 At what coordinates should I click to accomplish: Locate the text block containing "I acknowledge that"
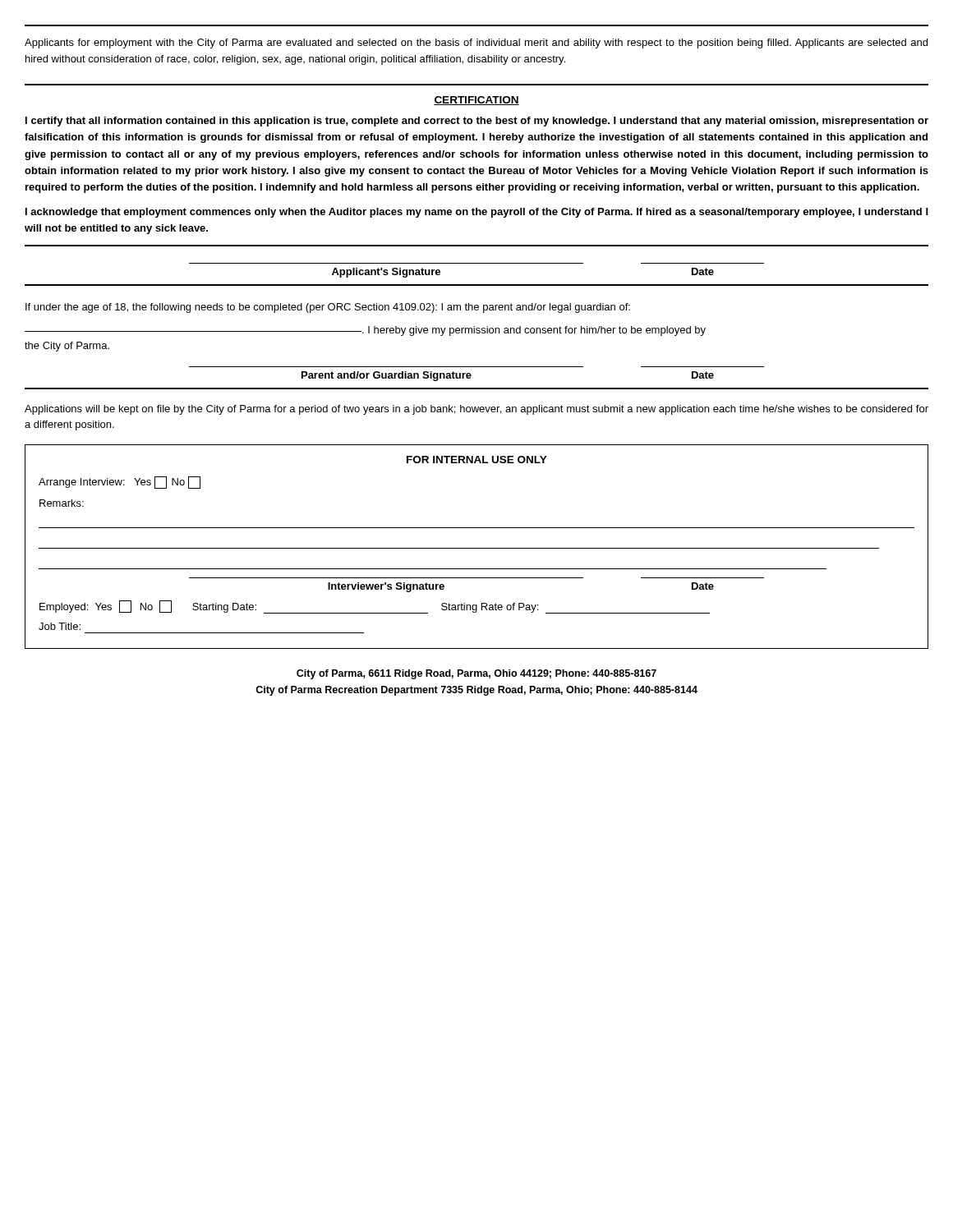pos(476,220)
